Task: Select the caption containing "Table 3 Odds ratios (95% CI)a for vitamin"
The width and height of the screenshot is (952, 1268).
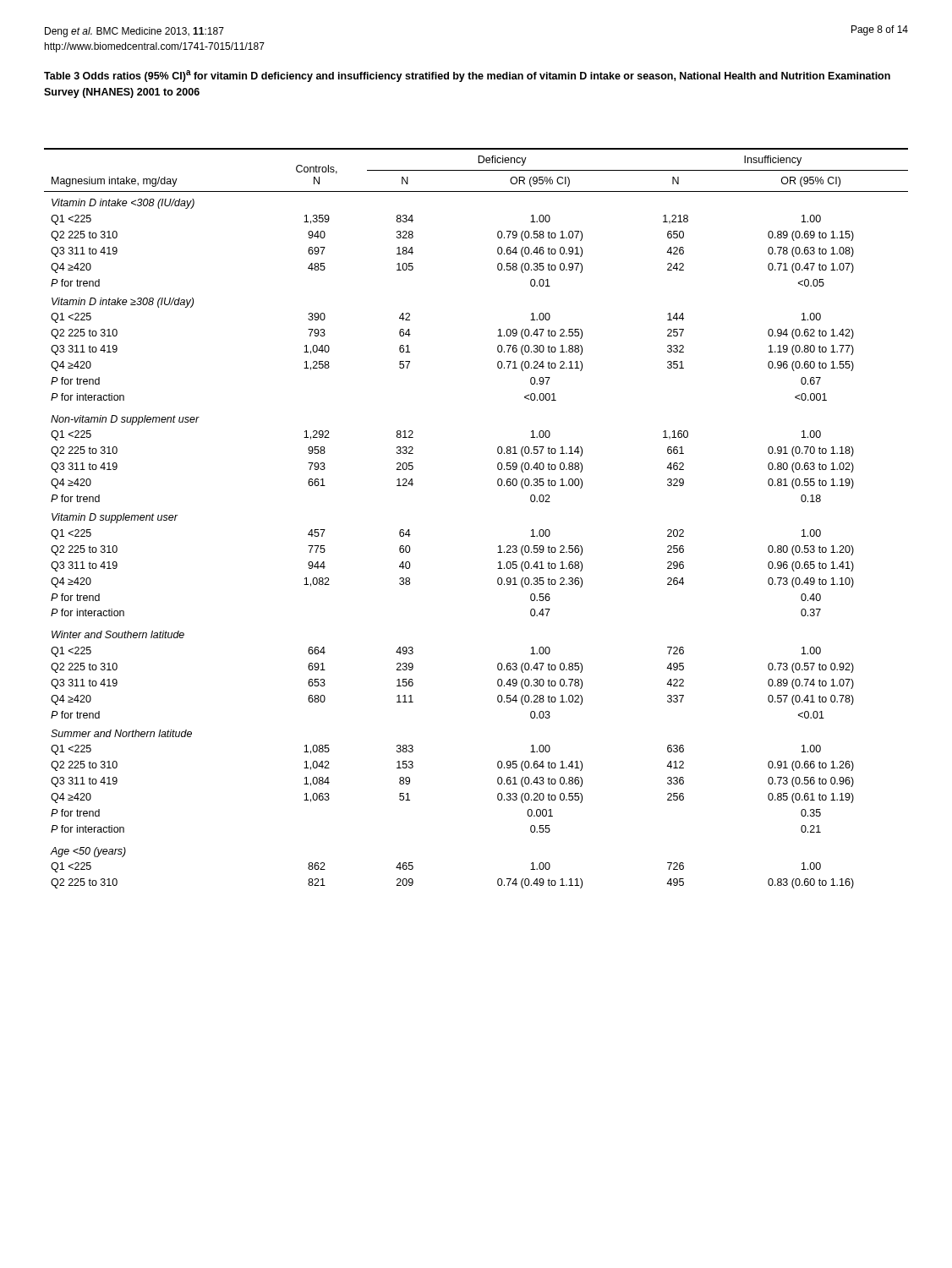Action: [467, 83]
